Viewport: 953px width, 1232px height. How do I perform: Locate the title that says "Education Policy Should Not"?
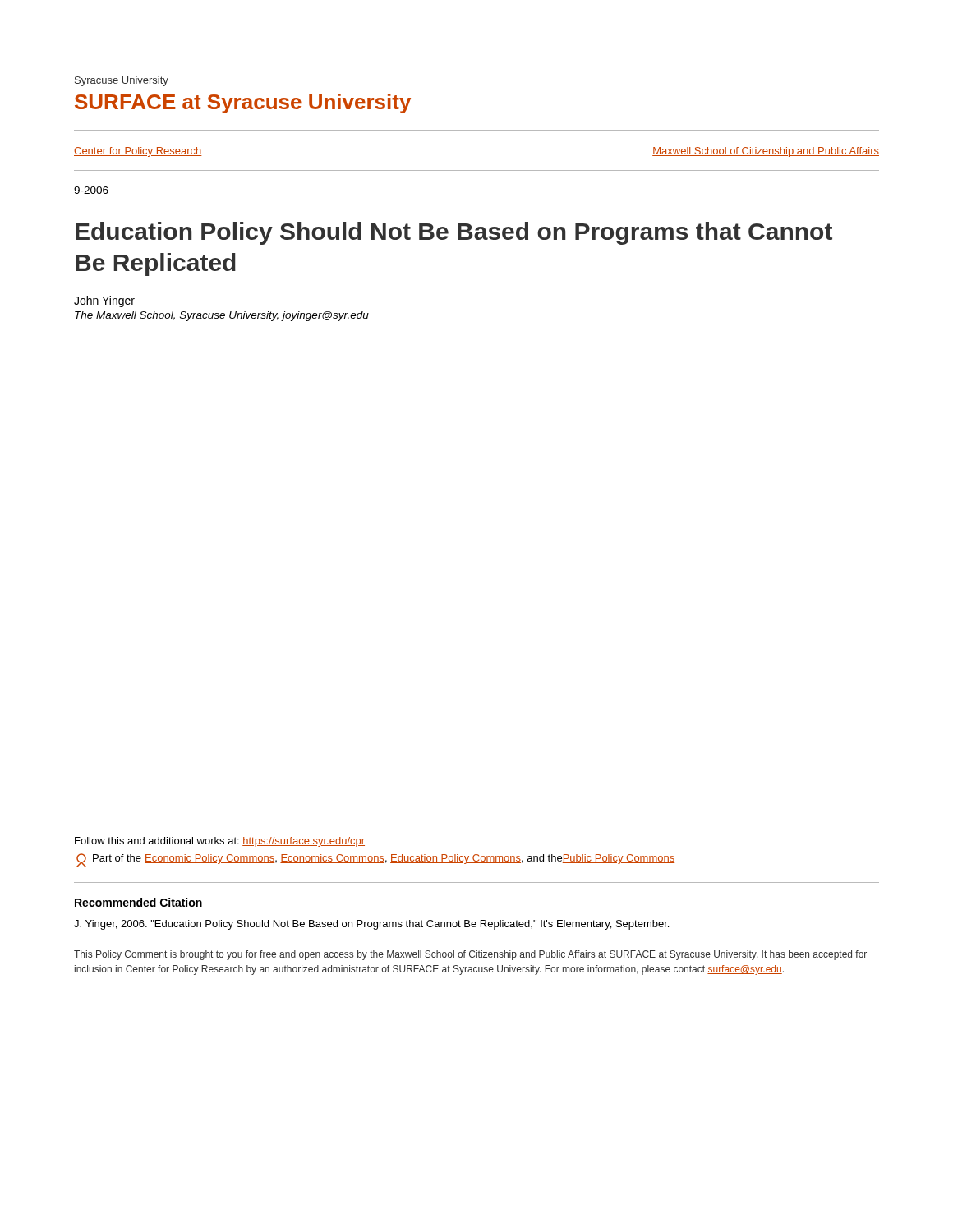(x=453, y=247)
